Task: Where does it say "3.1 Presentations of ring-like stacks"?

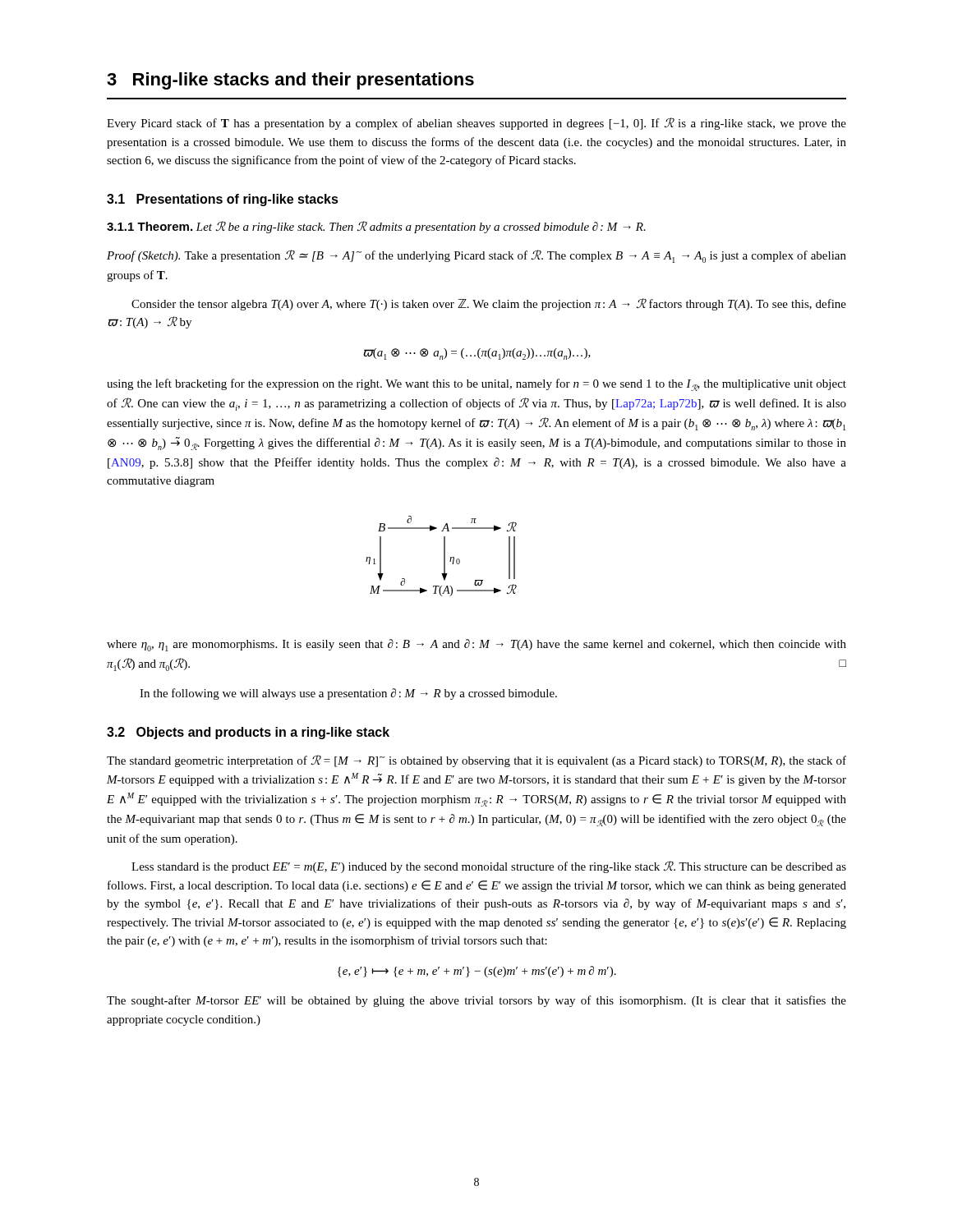Action: [x=223, y=200]
